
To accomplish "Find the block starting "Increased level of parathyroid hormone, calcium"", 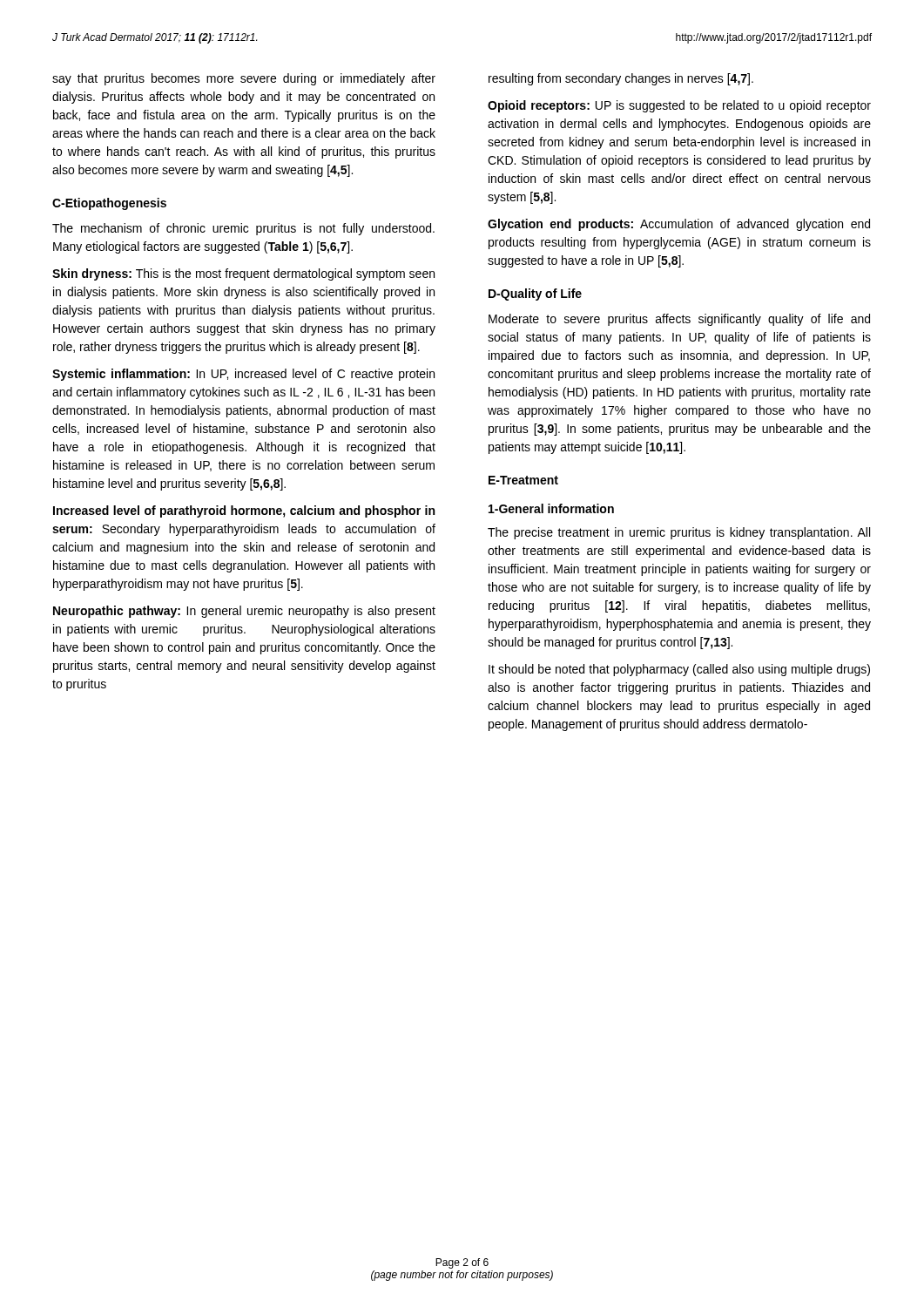I will [244, 547].
